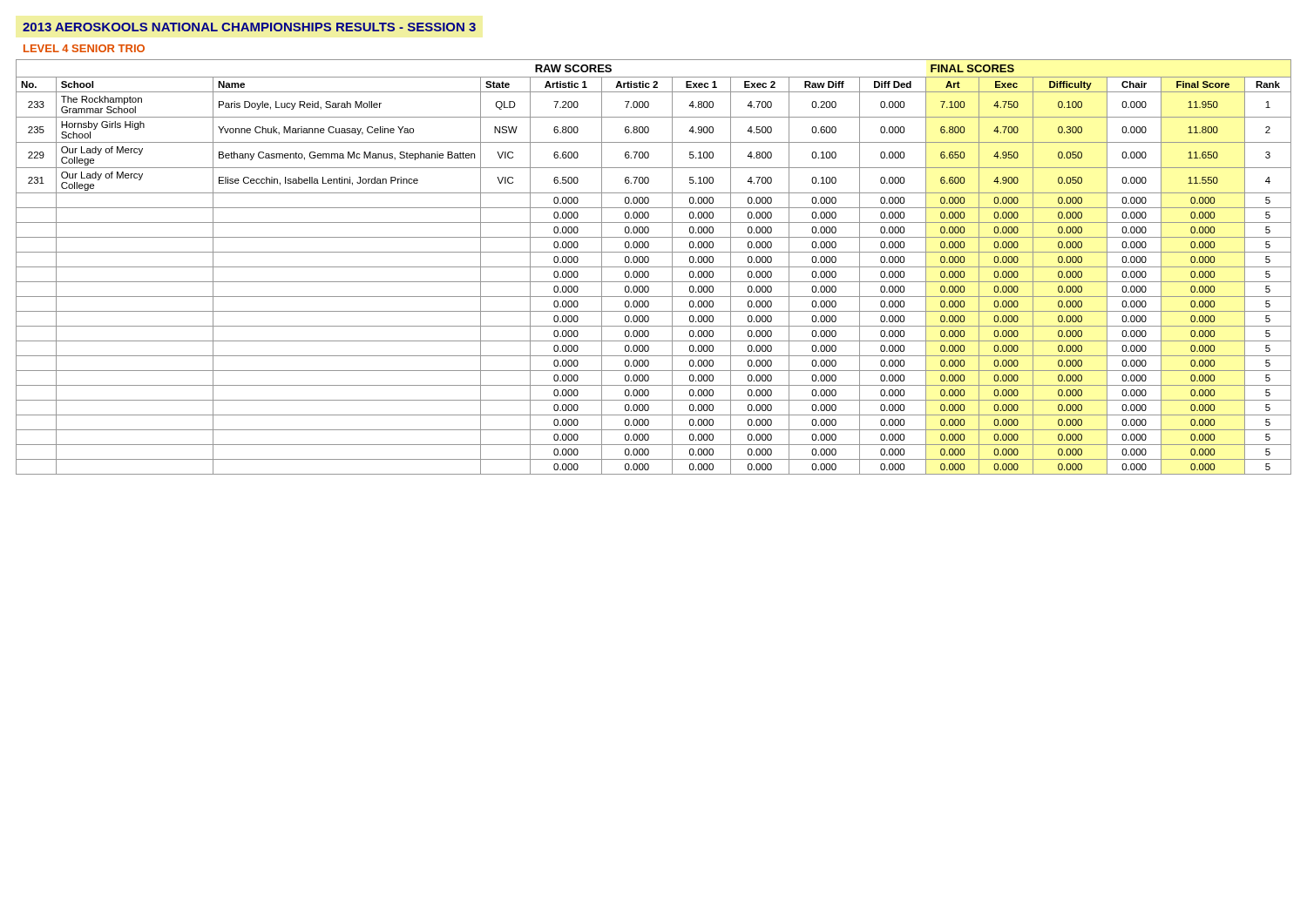The height and width of the screenshot is (924, 1307).
Task: Select the table
Action: click(x=654, y=267)
